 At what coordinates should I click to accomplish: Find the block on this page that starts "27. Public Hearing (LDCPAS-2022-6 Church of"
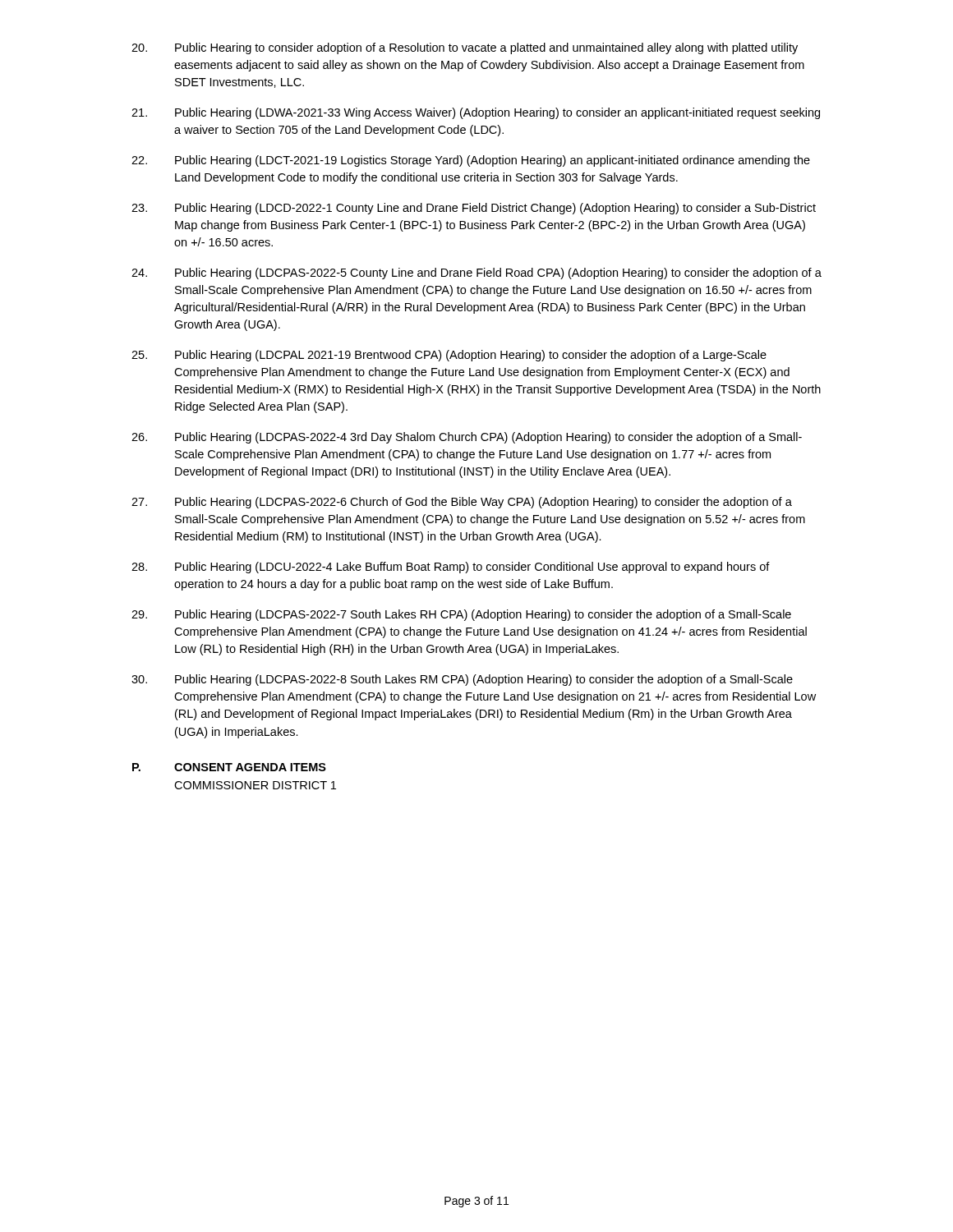(x=476, y=520)
